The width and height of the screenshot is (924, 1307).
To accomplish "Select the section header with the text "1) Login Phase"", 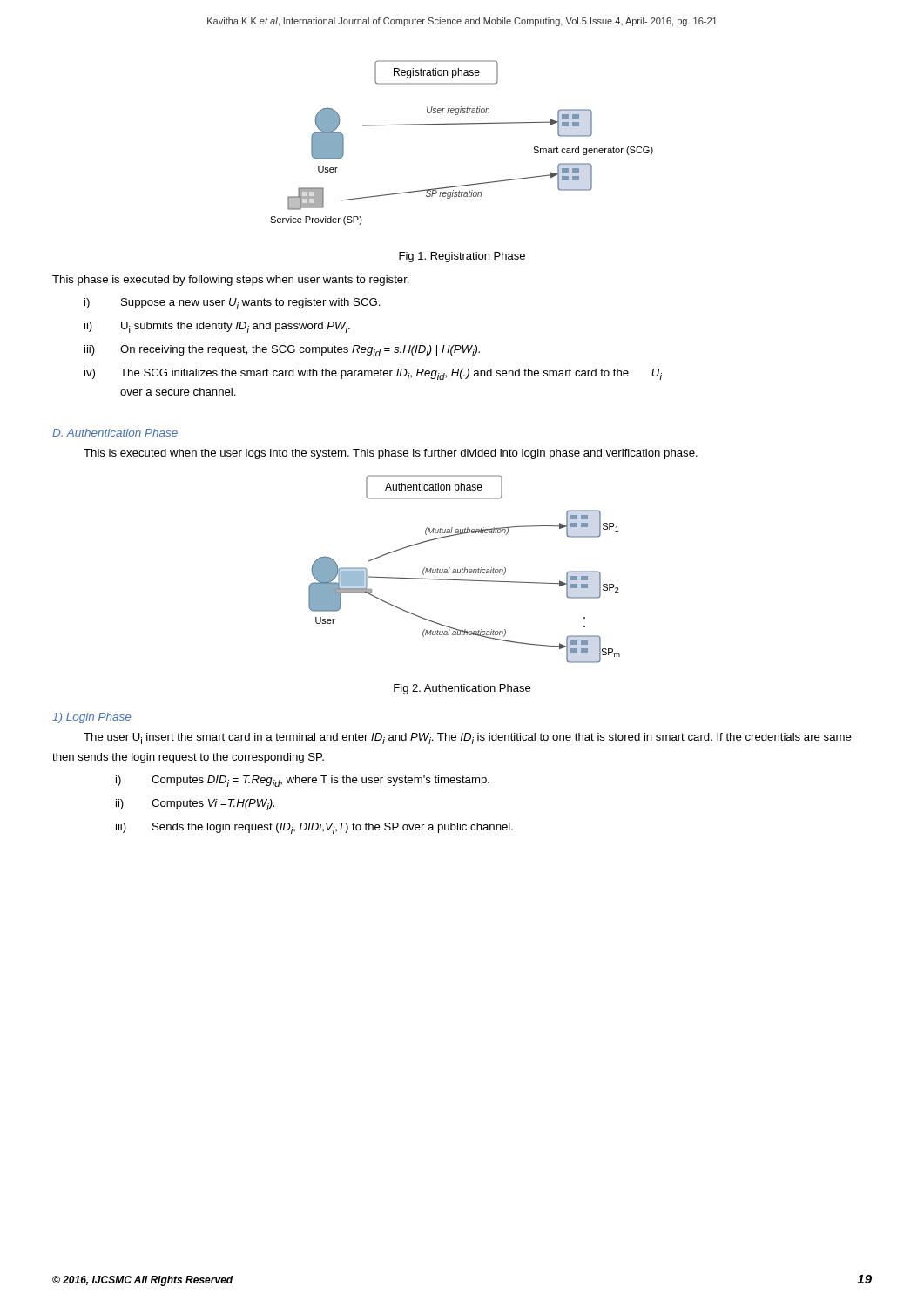I will pyautogui.click(x=92, y=717).
